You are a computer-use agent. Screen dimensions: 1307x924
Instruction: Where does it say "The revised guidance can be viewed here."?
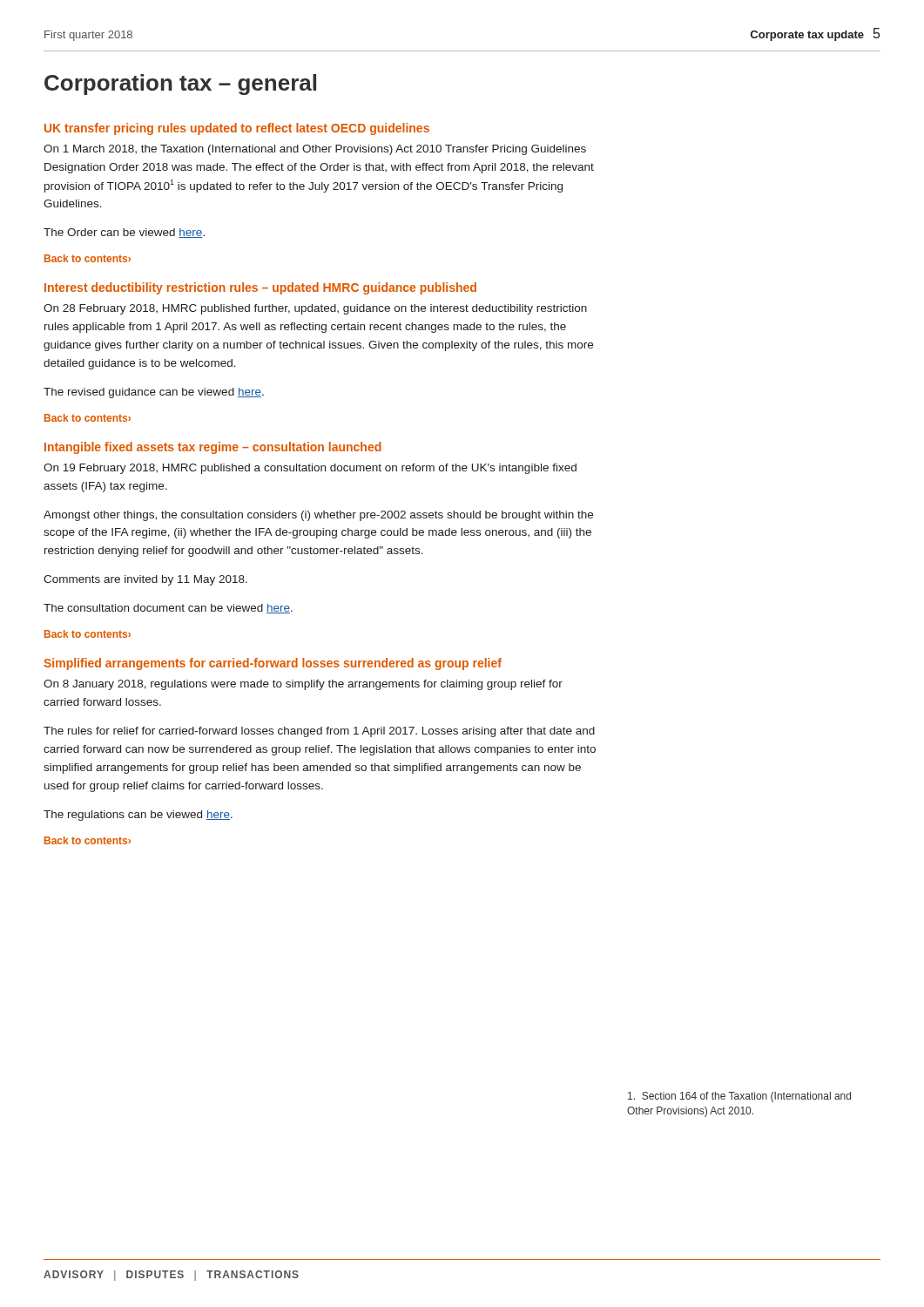pos(154,391)
